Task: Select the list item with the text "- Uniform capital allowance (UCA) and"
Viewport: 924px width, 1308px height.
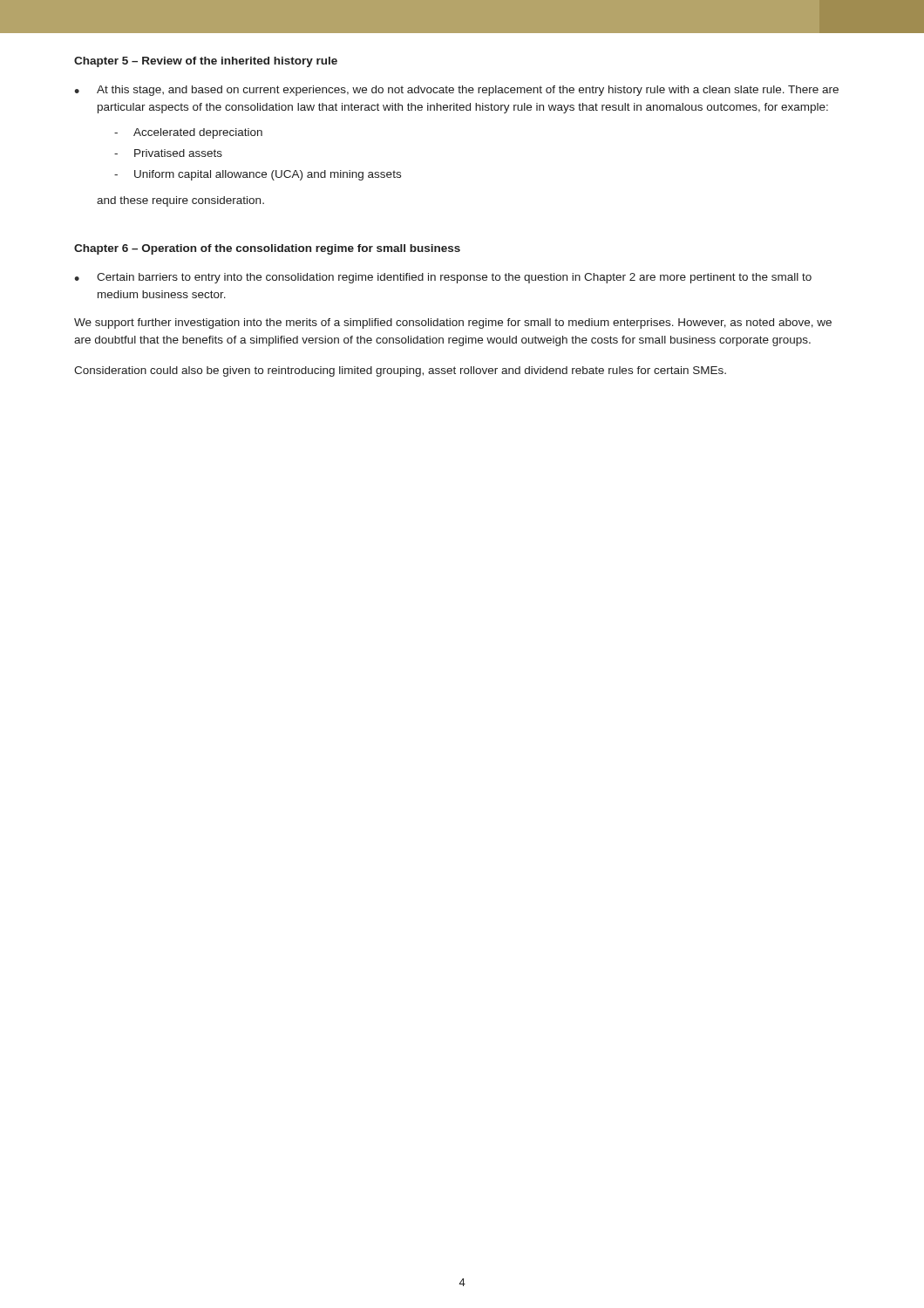Action: pos(258,175)
